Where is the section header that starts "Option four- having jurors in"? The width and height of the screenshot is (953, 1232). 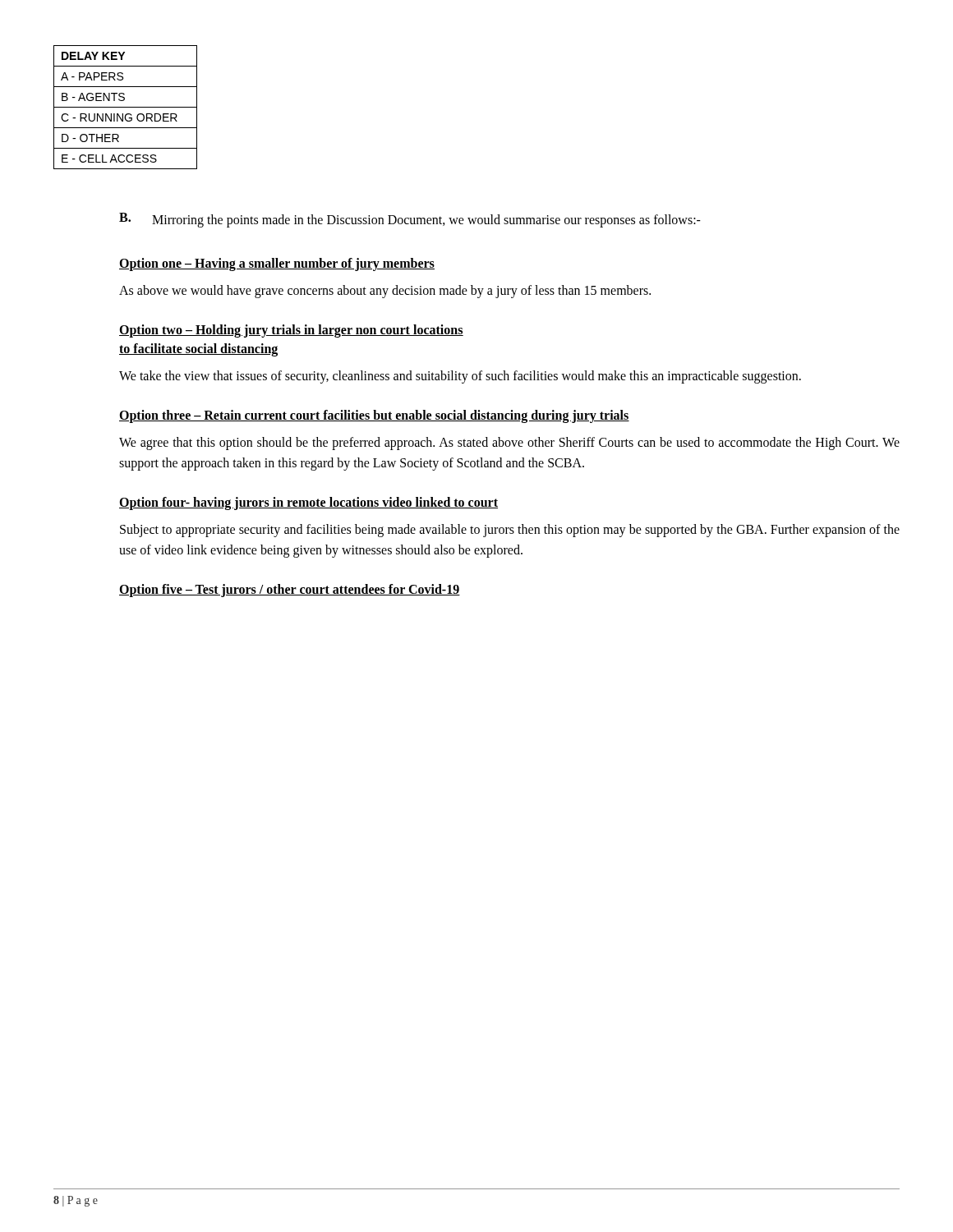pos(309,502)
